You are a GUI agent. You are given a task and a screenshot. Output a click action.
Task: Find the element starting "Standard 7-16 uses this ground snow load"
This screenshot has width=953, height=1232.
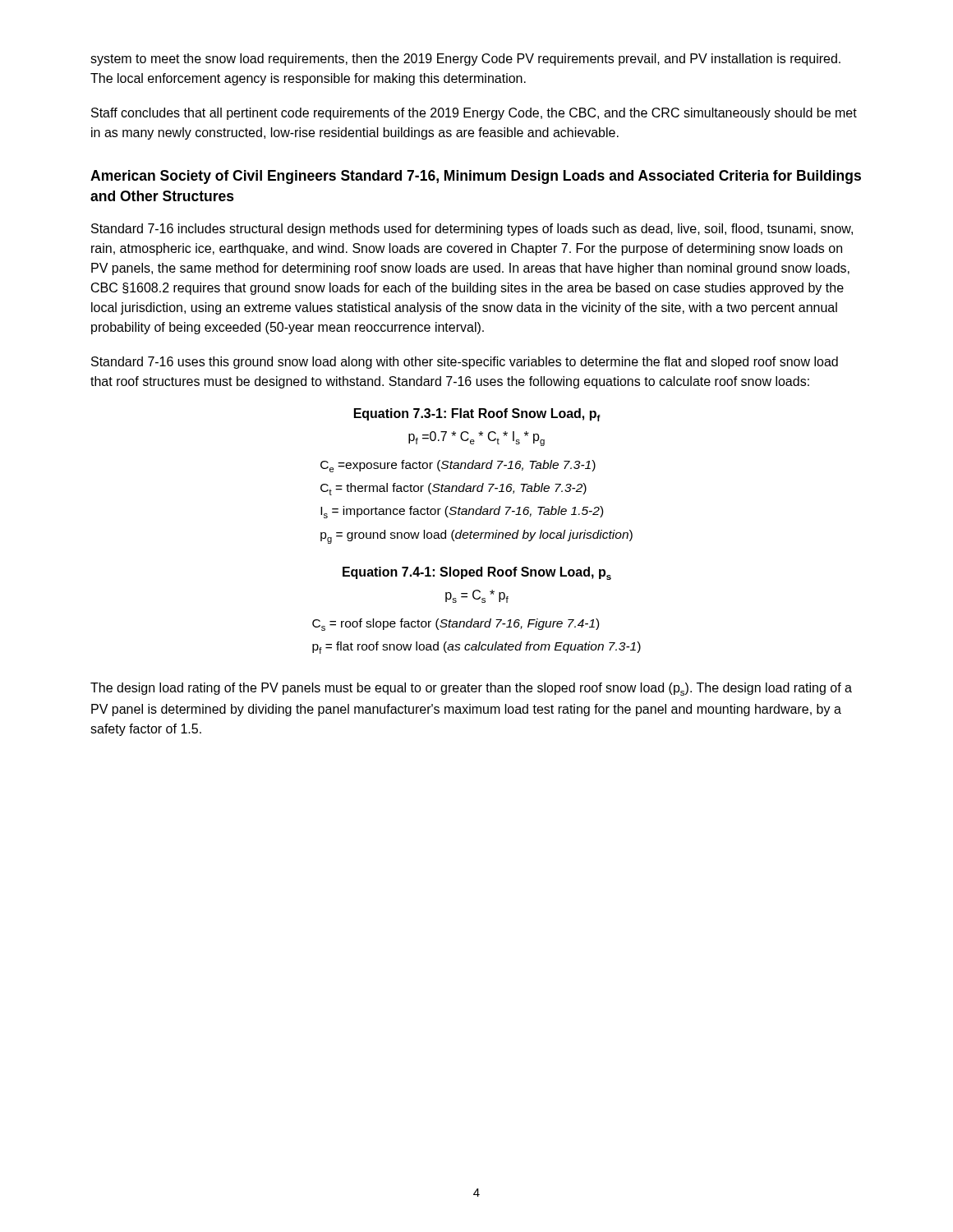point(464,372)
